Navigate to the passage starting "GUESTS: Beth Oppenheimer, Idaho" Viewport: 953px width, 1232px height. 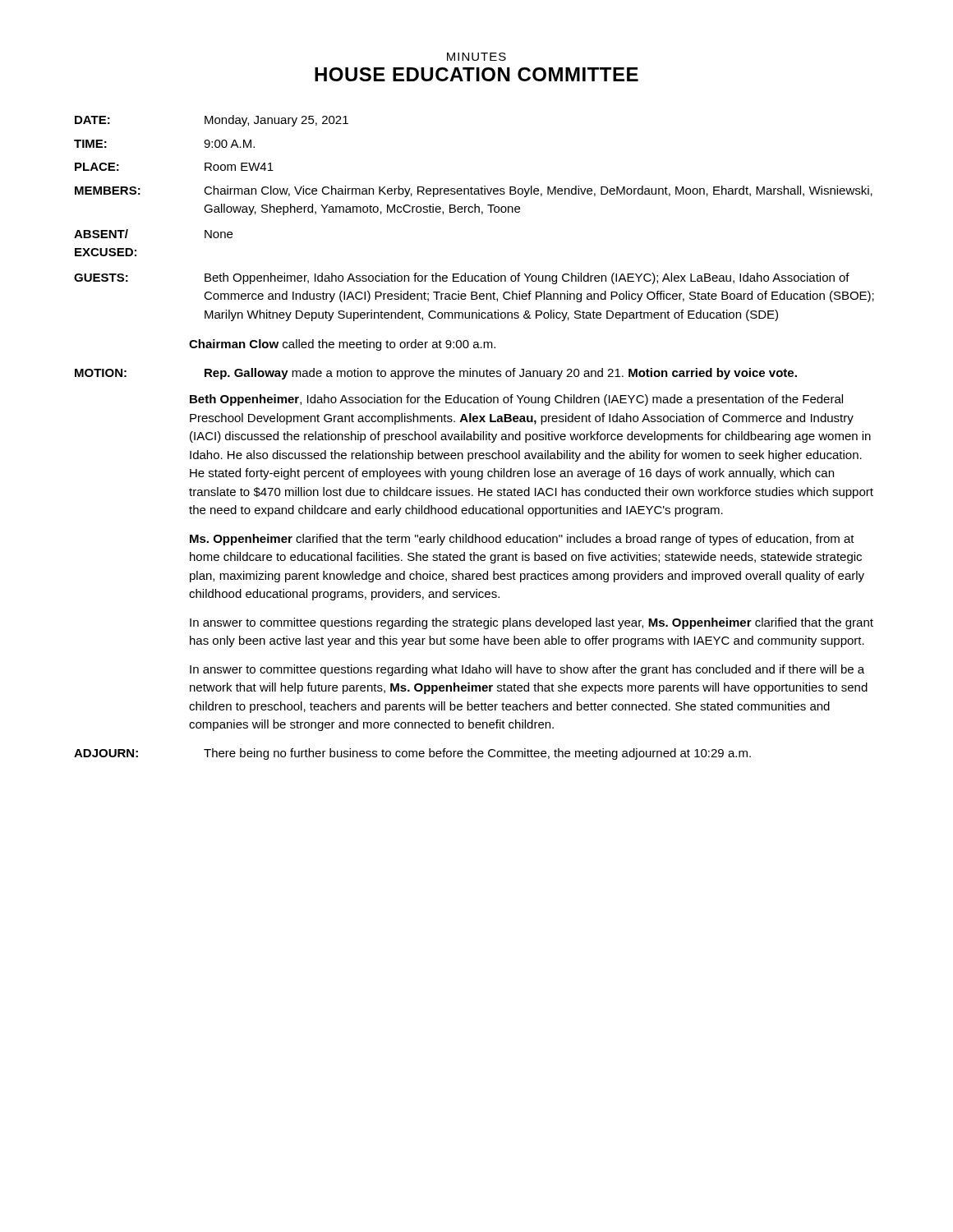pos(476,296)
